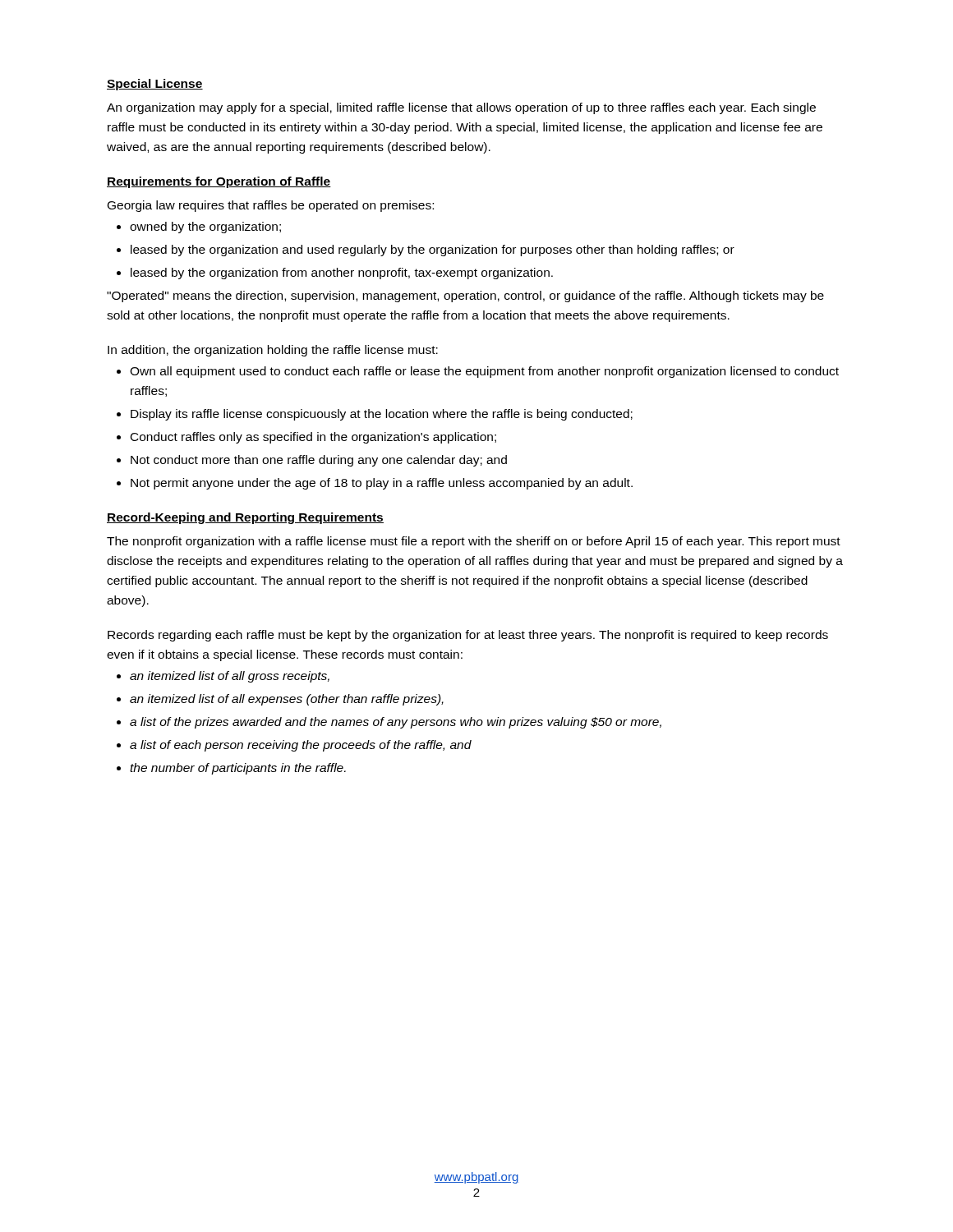The image size is (953, 1232).
Task: Find the block on this page that starts "Georgia law requires that"
Action: (271, 205)
